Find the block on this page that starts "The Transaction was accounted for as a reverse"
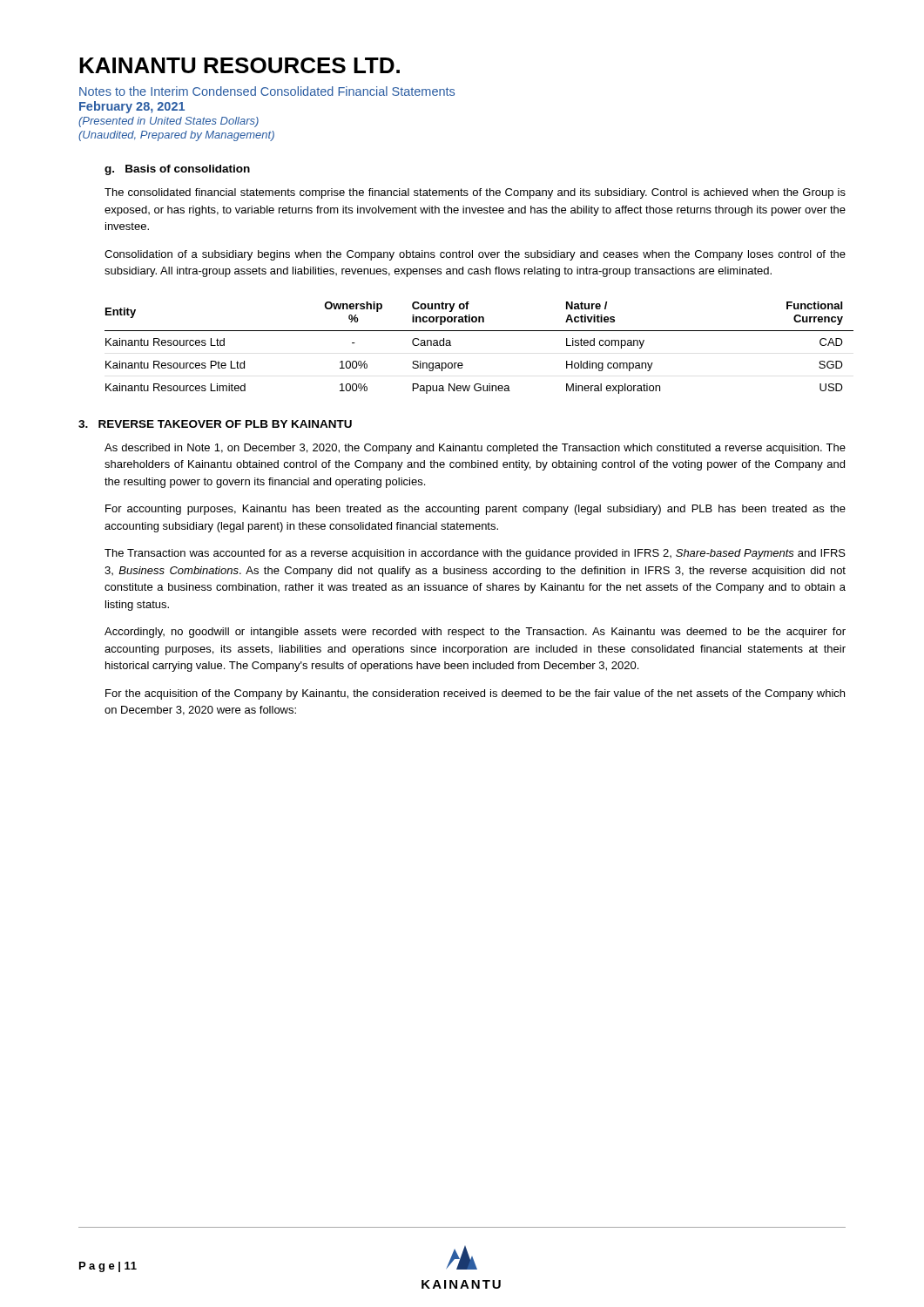 (x=475, y=578)
